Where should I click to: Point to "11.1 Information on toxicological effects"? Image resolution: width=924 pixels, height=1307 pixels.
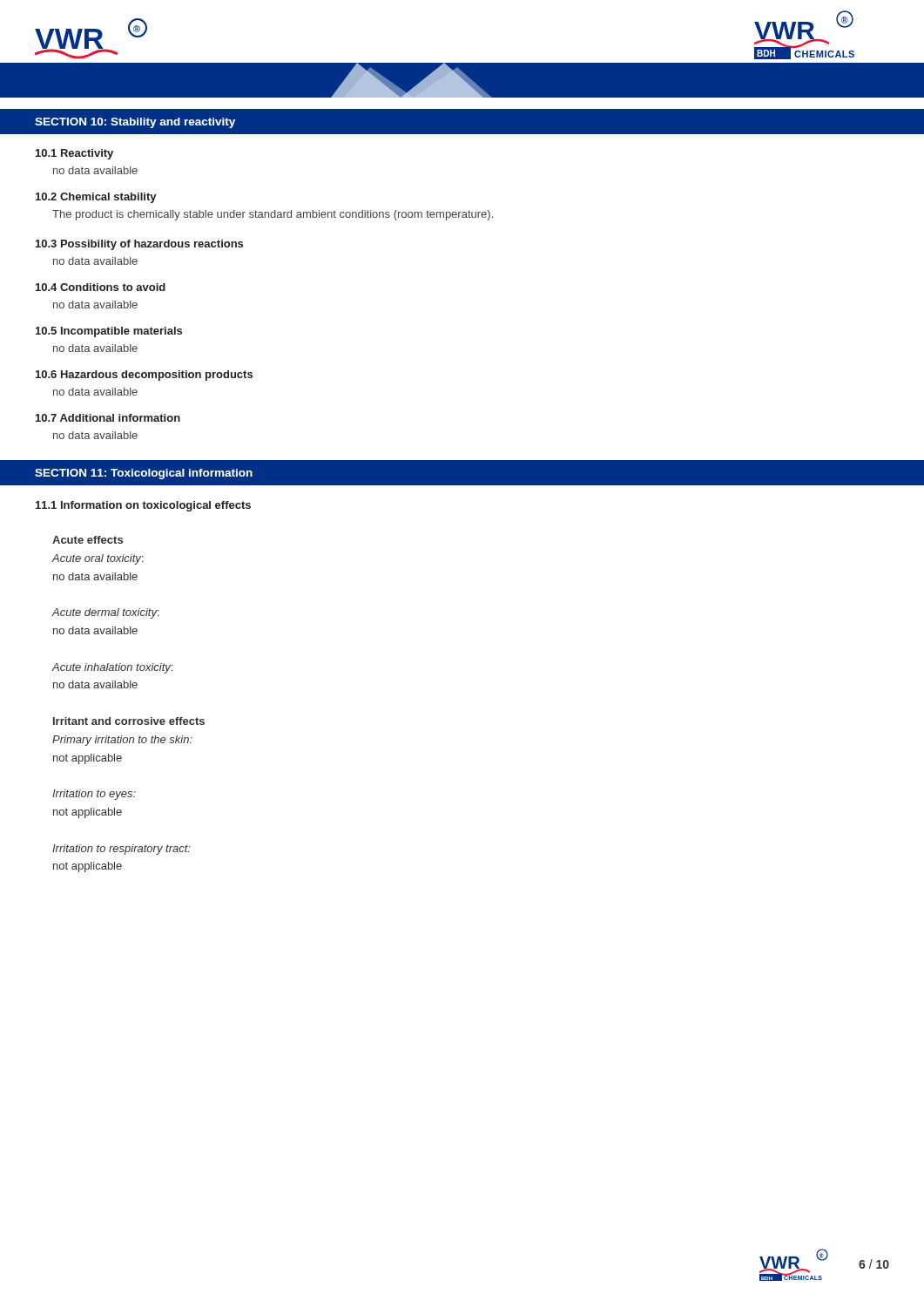[143, 505]
